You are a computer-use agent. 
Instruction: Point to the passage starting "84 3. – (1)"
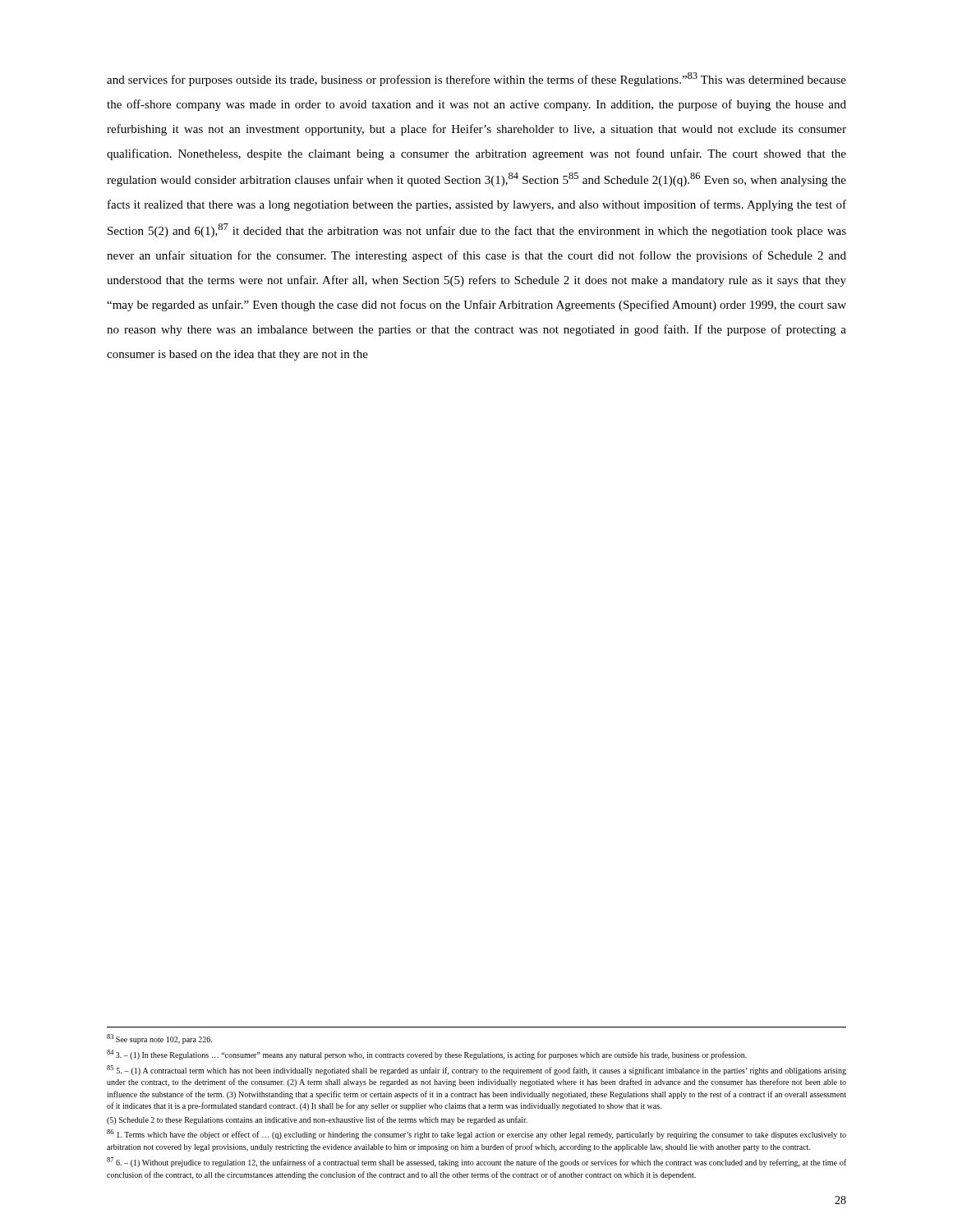(427, 1054)
